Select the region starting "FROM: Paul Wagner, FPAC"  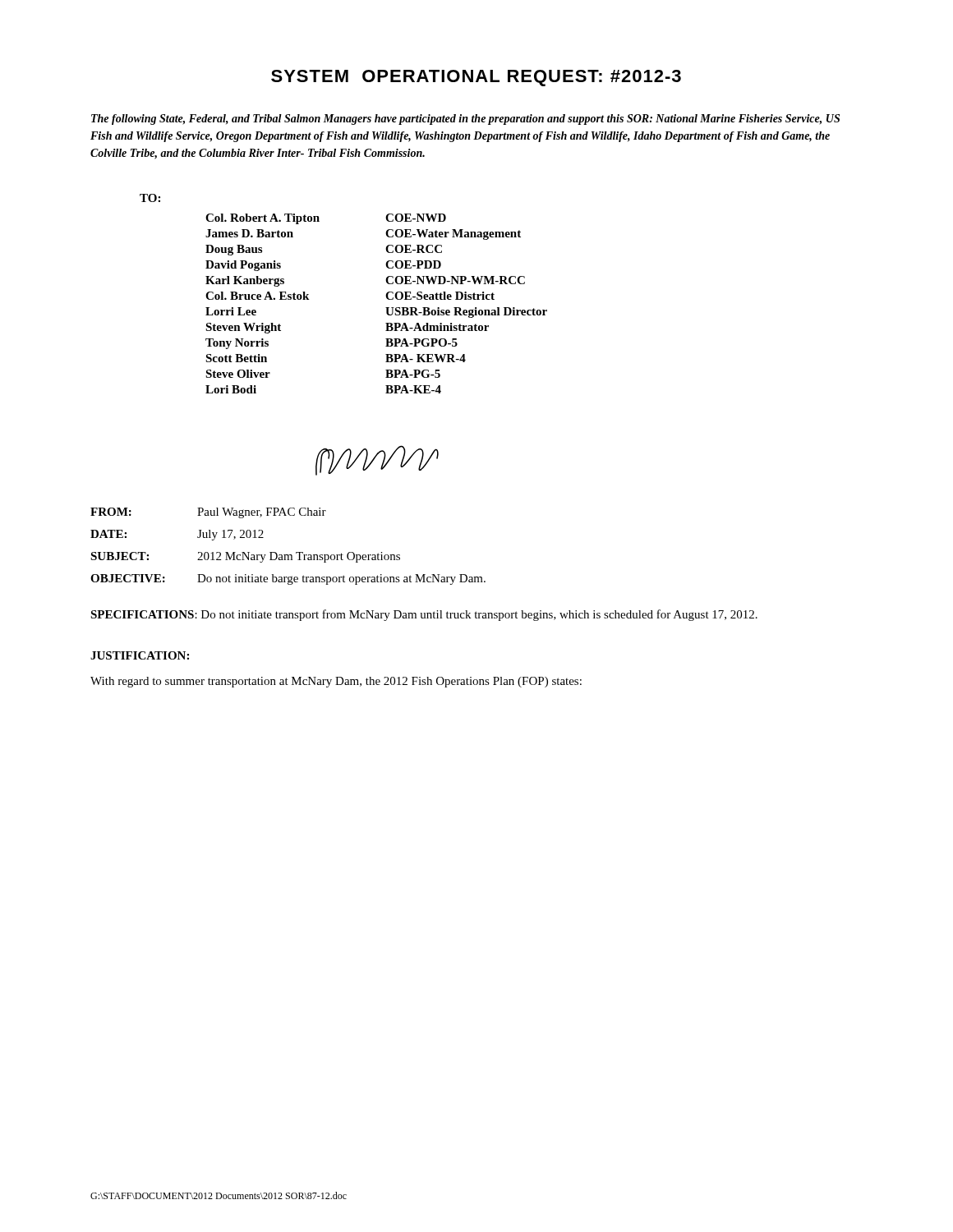208,513
